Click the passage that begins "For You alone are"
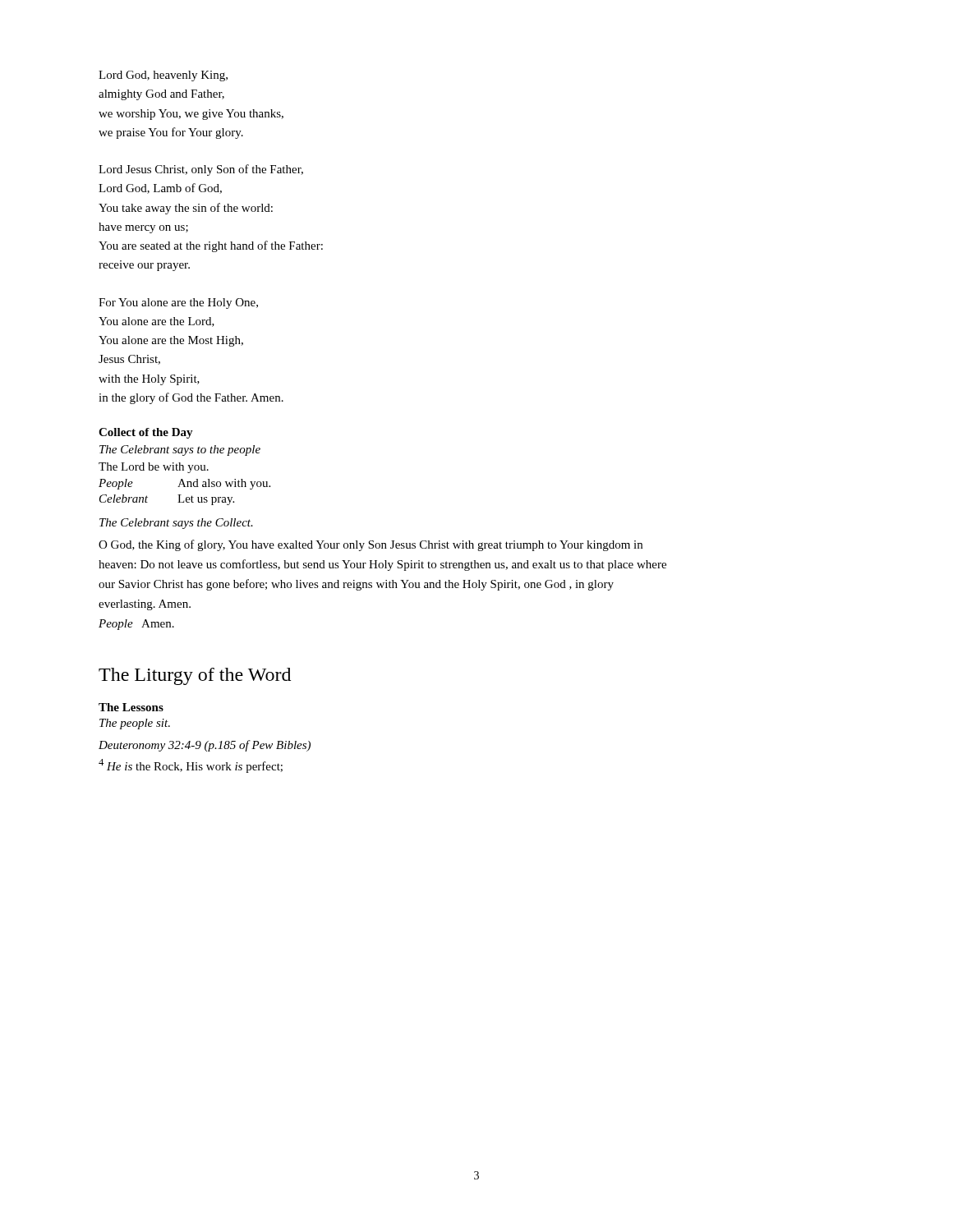Screen dimensions: 1232x953 pos(178,303)
